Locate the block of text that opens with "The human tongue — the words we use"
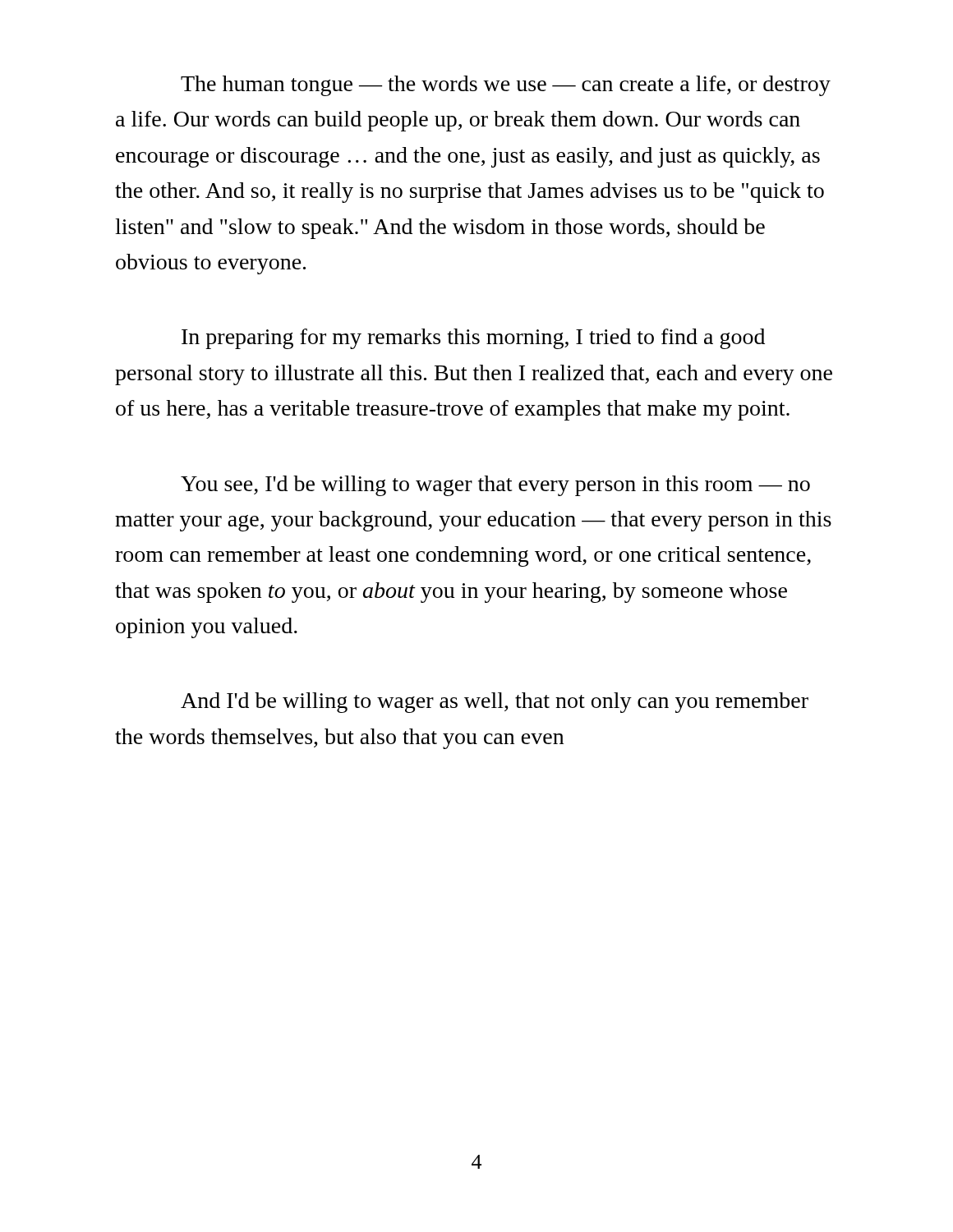 (x=476, y=173)
